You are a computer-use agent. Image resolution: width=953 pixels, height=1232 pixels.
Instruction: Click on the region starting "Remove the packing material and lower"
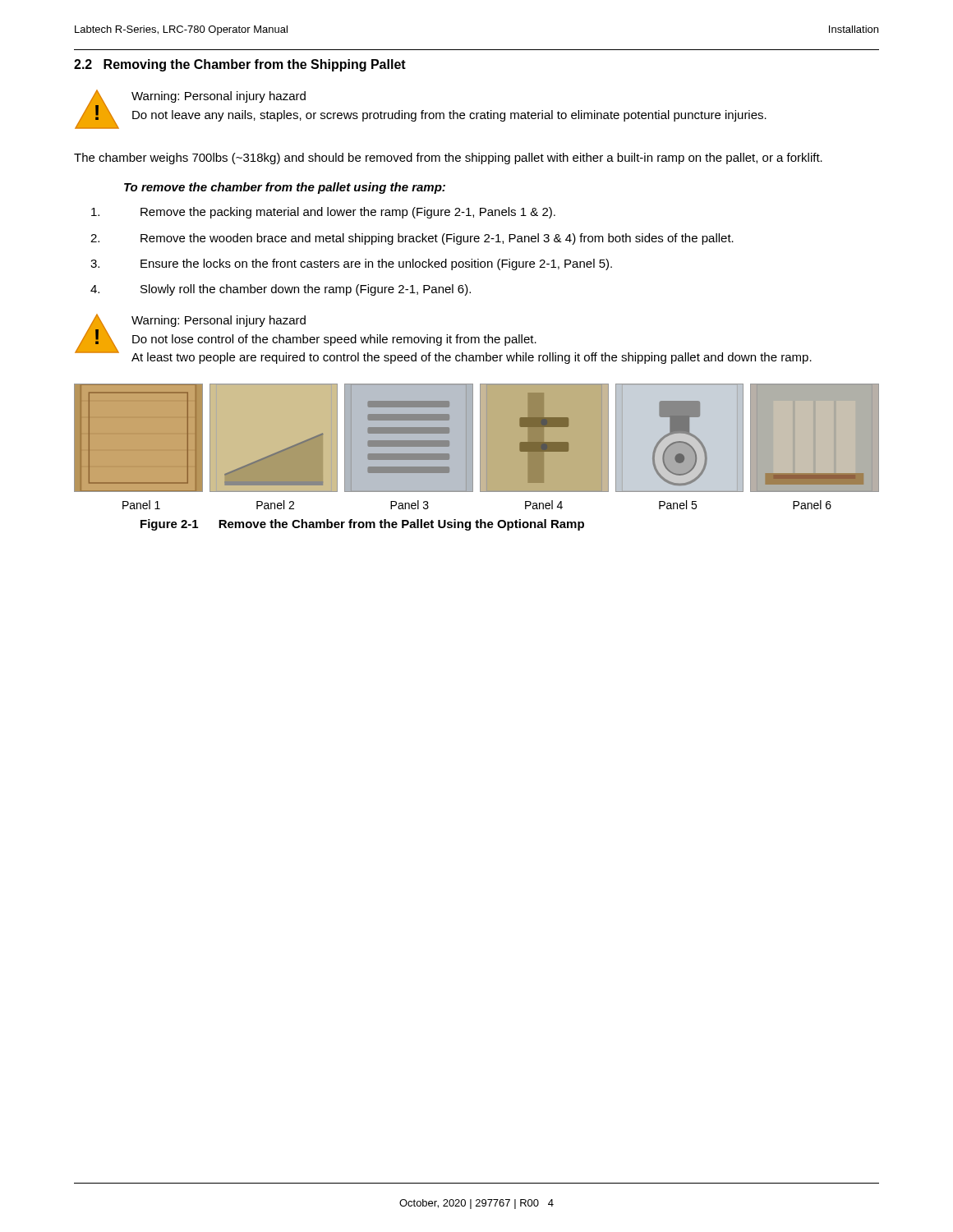476,212
